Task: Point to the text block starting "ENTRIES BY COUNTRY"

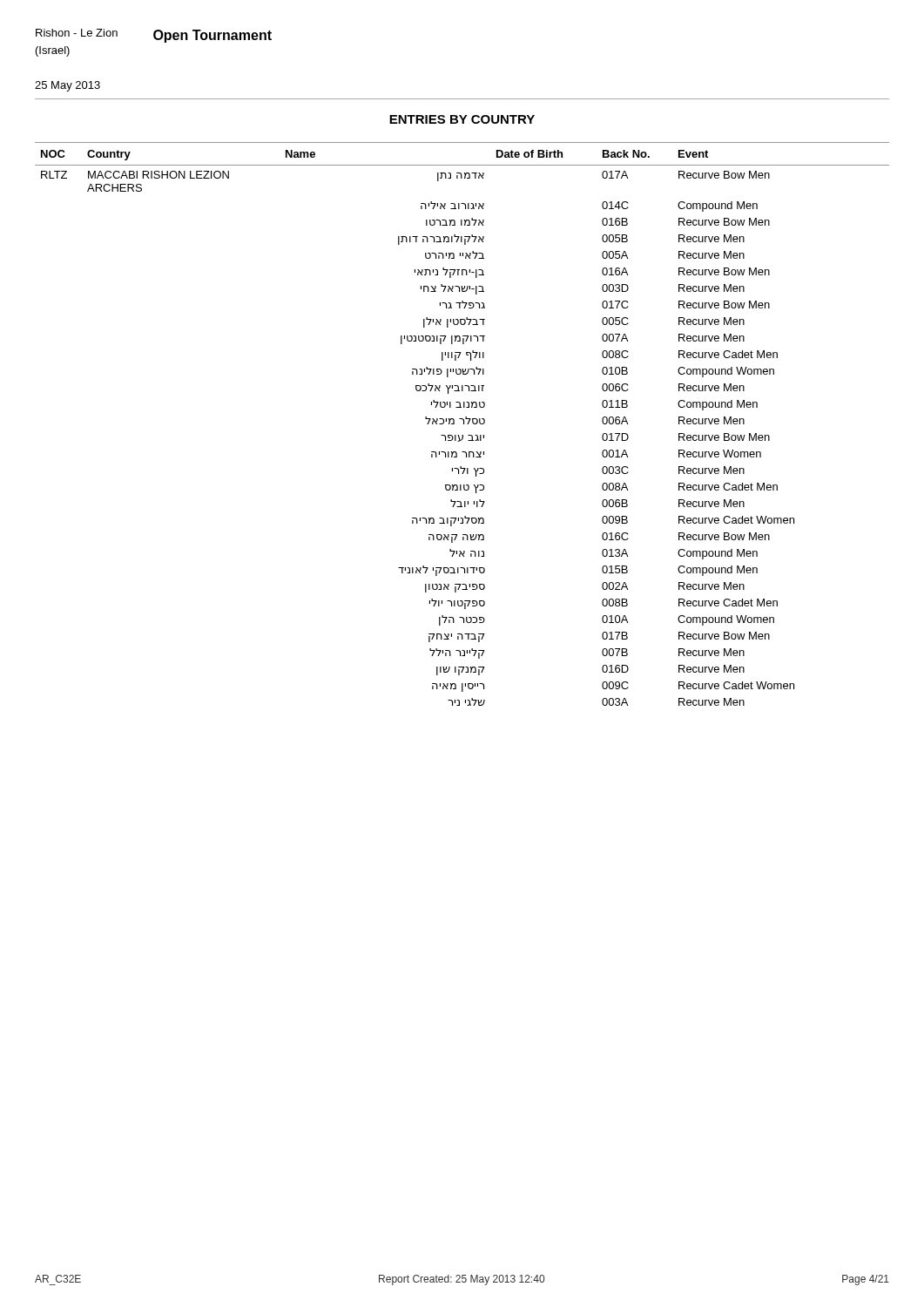Action: point(462,119)
